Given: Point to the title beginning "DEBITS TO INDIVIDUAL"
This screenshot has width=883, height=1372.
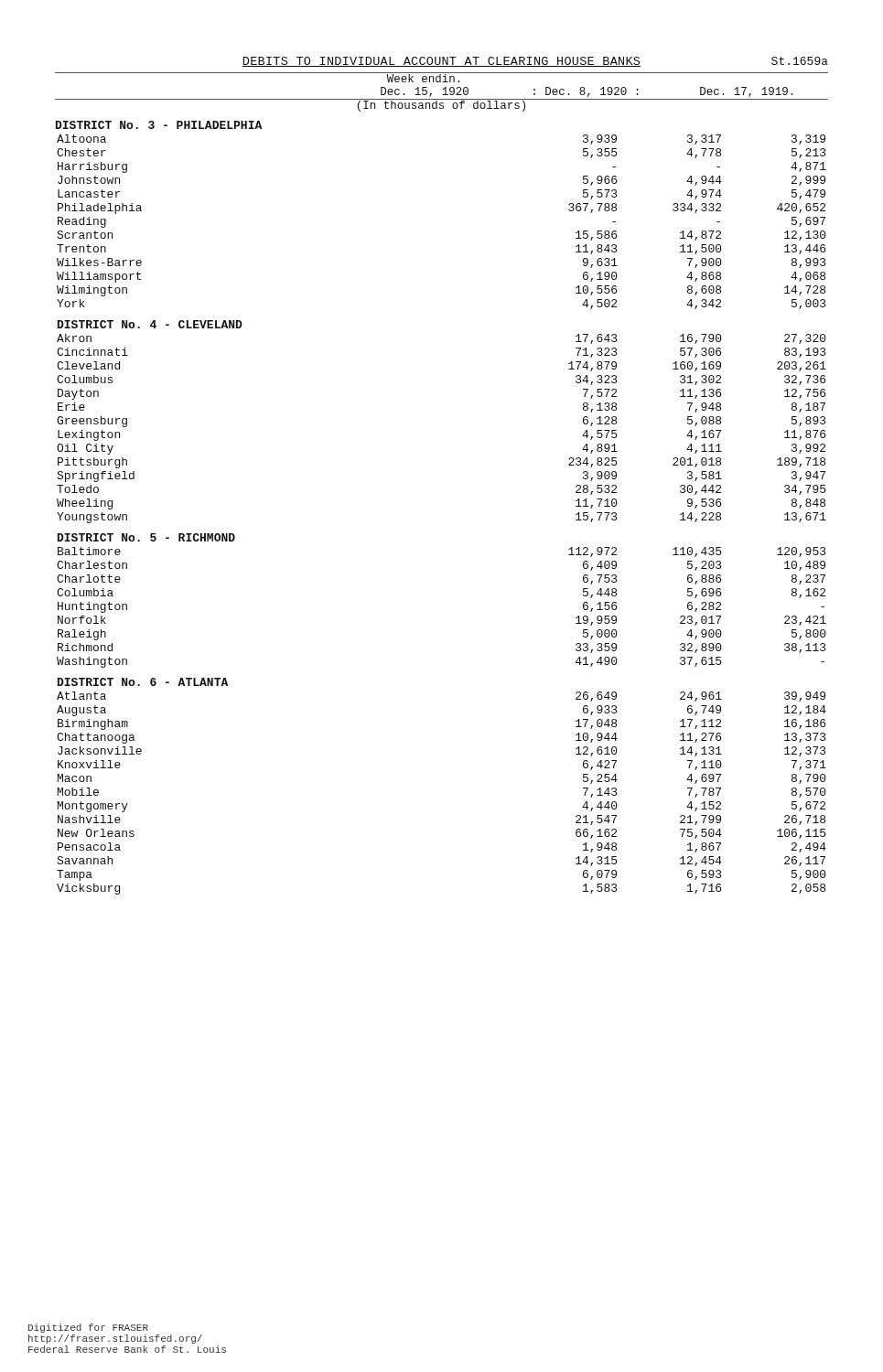Looking at the screenshot, I should pyautogui.click(x=442, y=62).
